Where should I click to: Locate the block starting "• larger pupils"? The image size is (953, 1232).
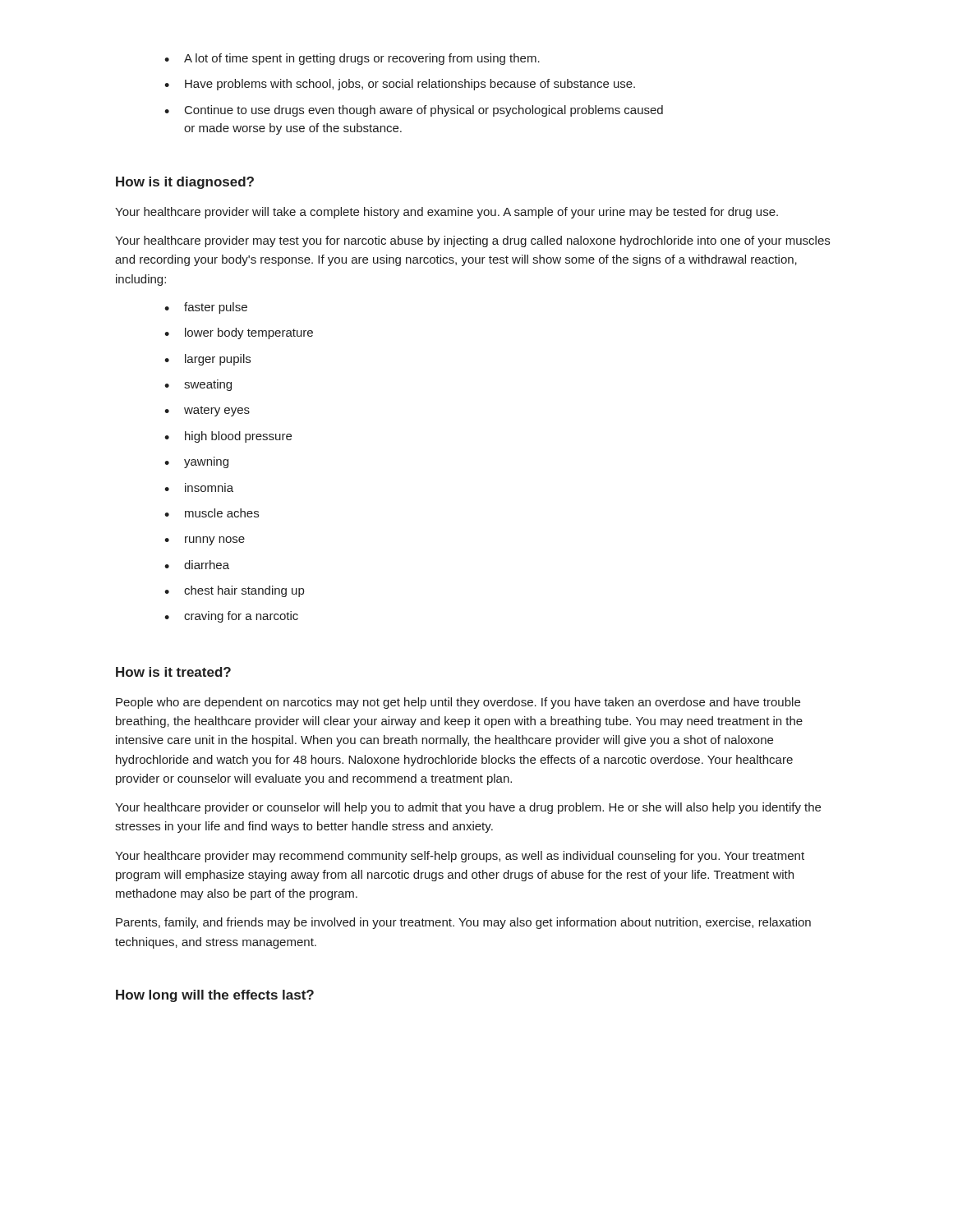pyautogui.click(x=208, y=360)
